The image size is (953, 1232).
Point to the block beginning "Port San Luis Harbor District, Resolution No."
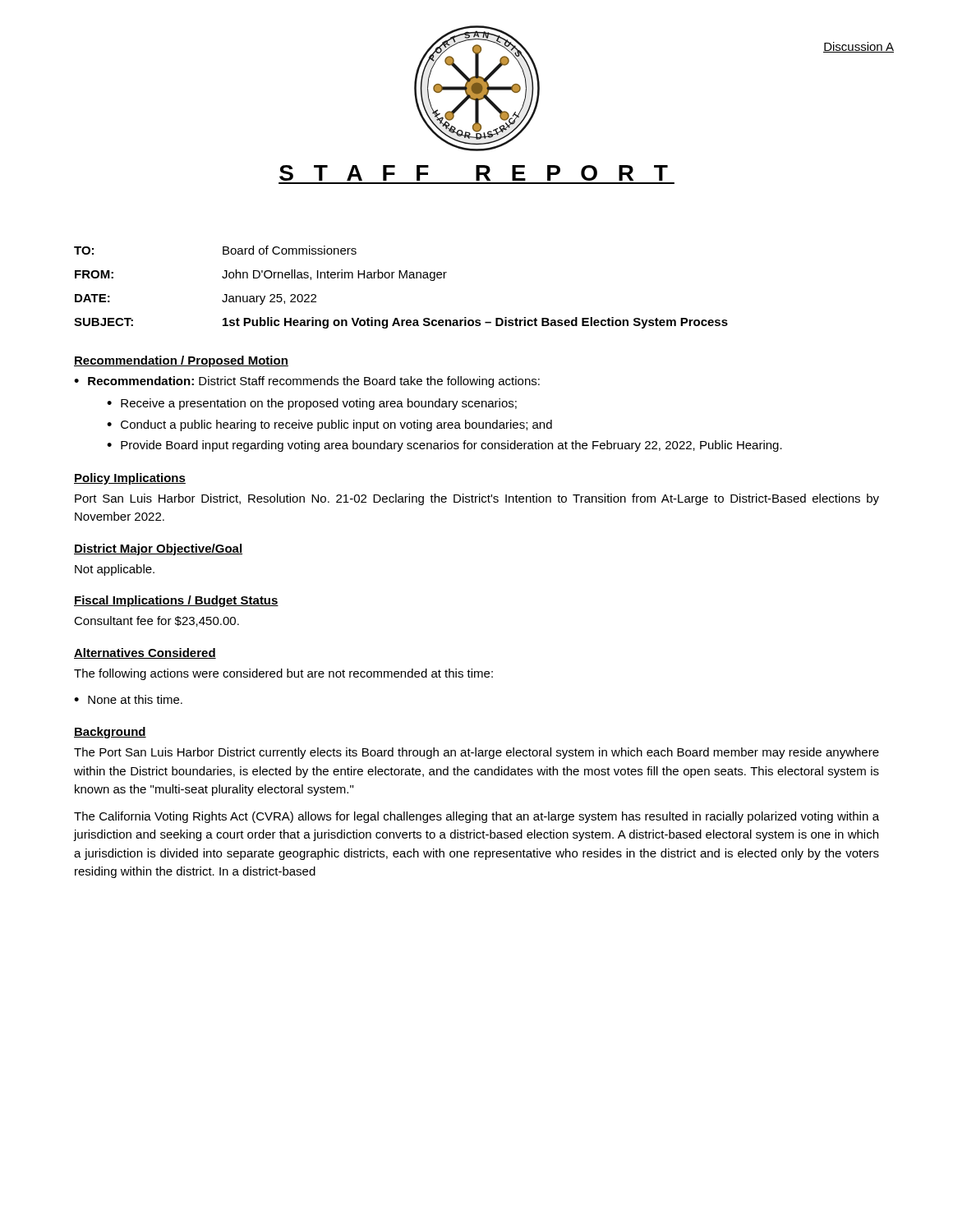[476, 507]
